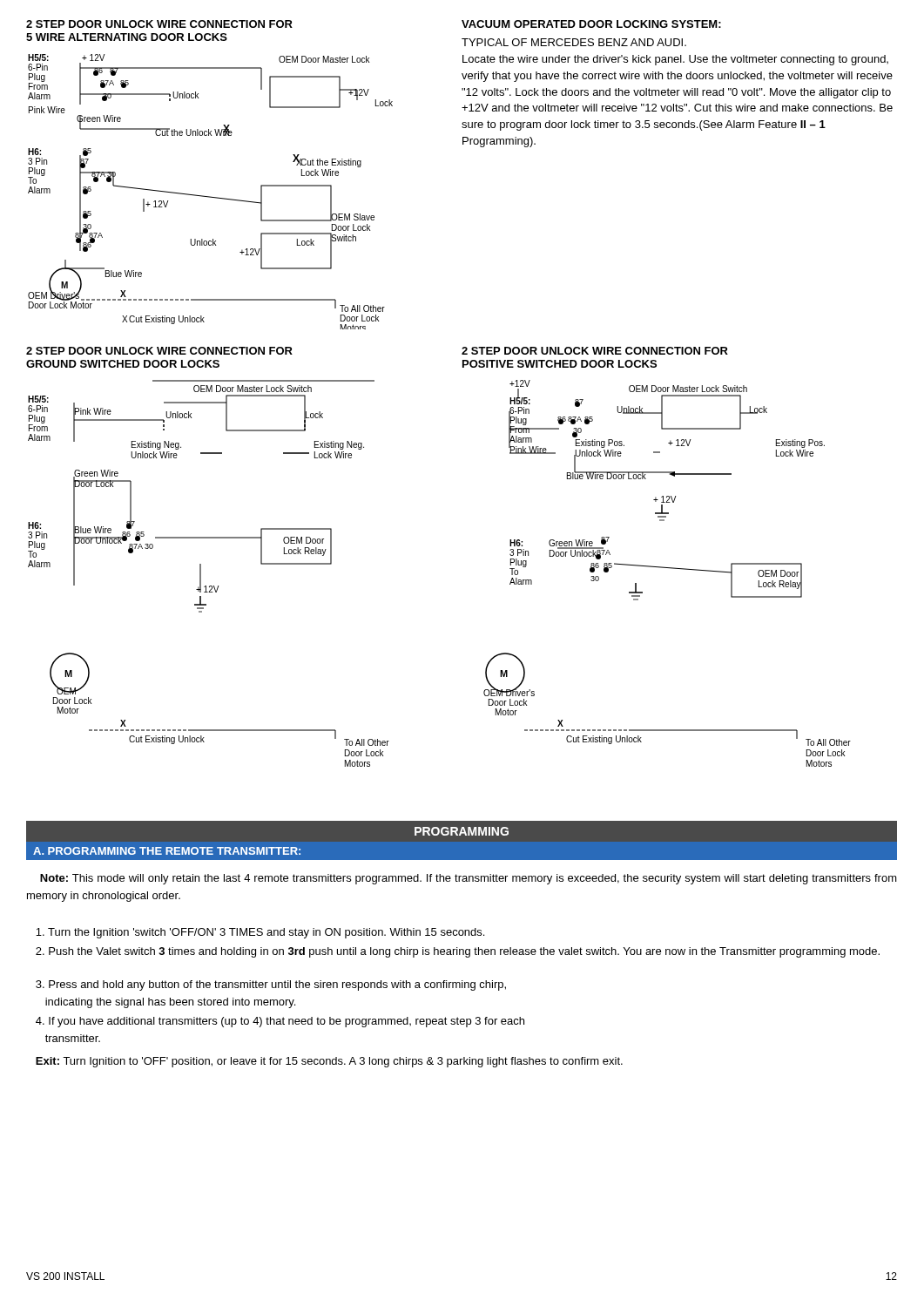Click the passage that begins "4. If you have additional transmitters (up to"
The height and width of the screenshot is (1307, 924).
click(276, 1029)
